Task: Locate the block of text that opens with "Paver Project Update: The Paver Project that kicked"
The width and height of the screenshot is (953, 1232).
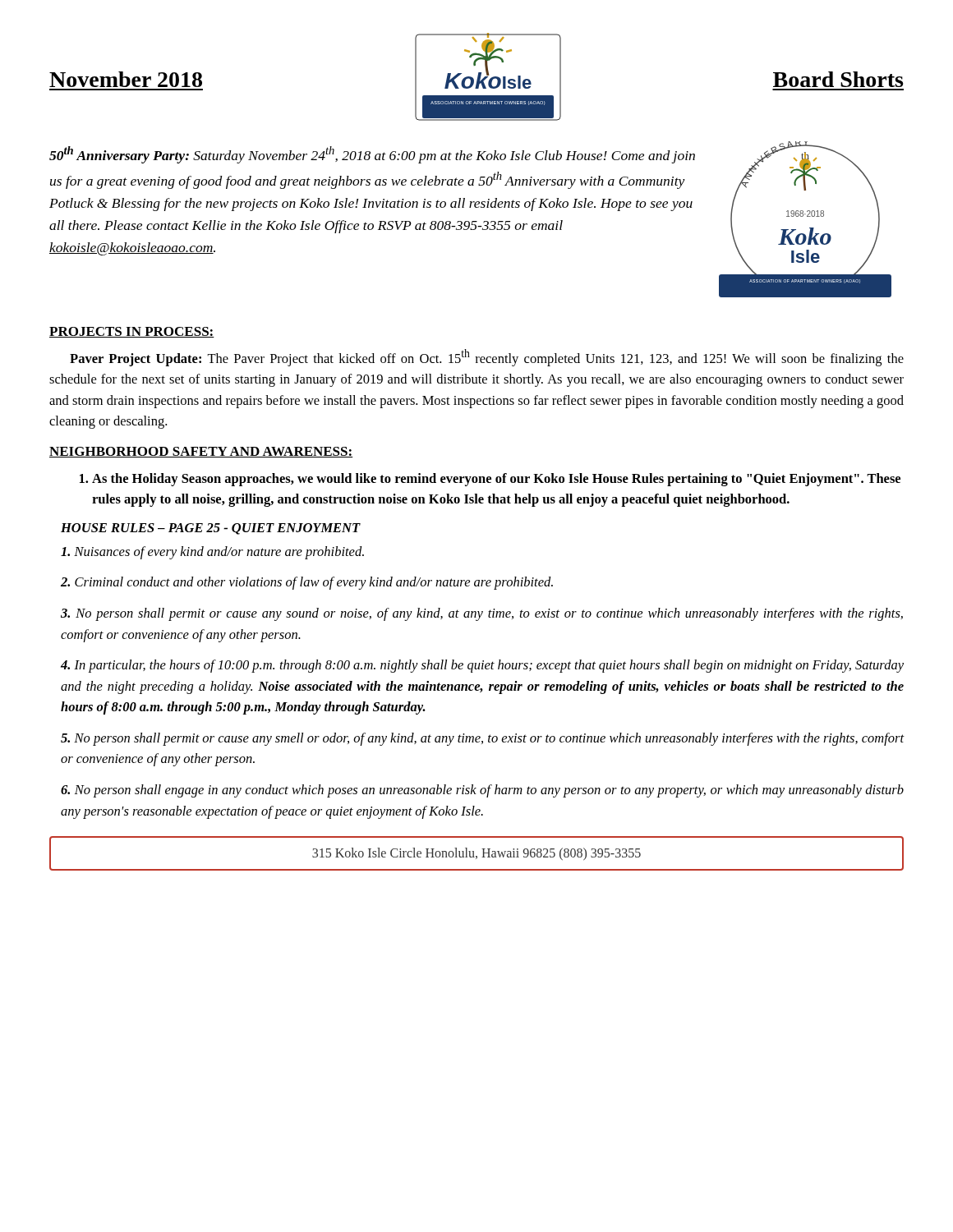Action: 476,388
